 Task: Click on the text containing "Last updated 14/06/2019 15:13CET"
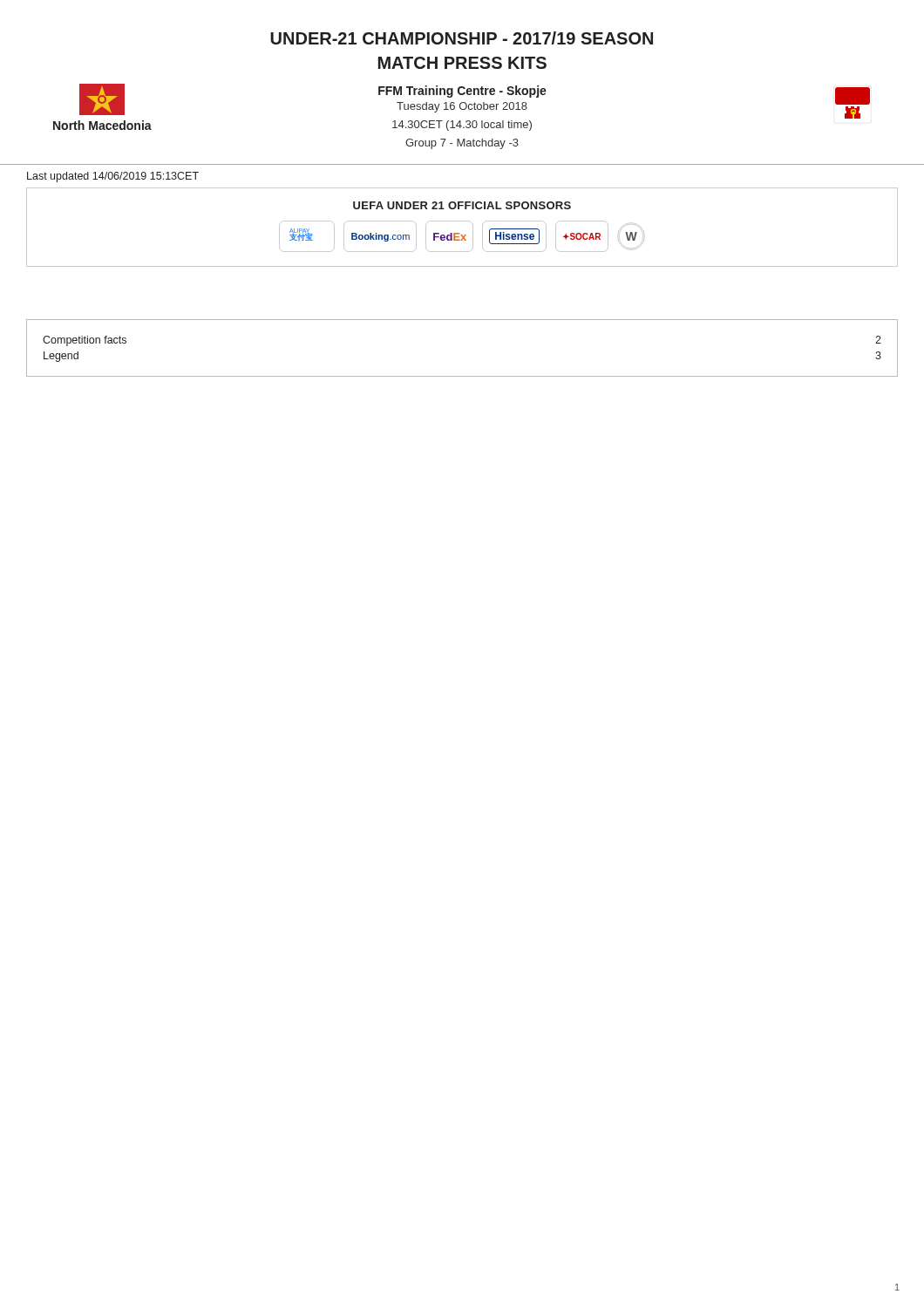(x=112, y=177)
